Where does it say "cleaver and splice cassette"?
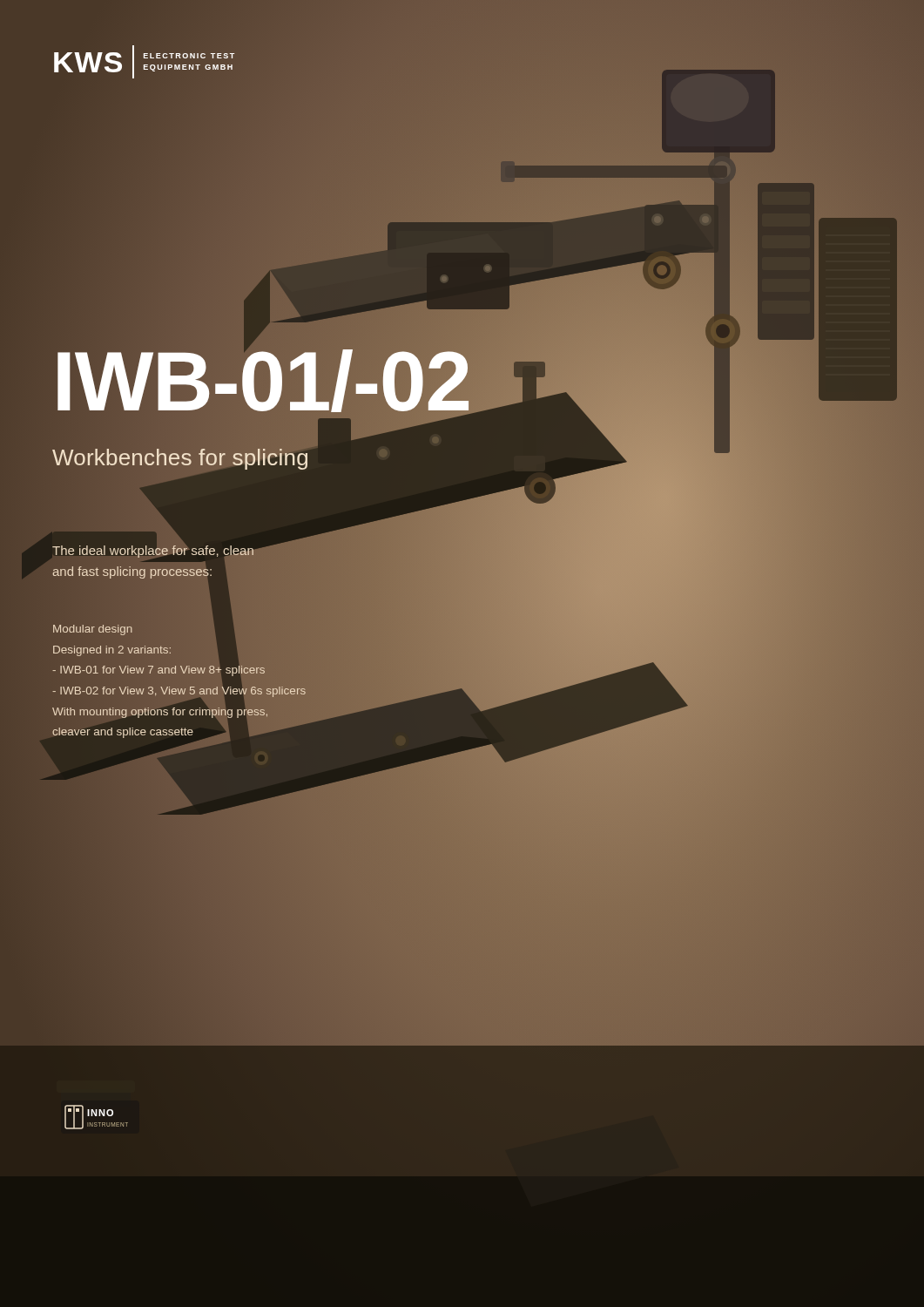The image size is (924, 1307). [123, 732]
